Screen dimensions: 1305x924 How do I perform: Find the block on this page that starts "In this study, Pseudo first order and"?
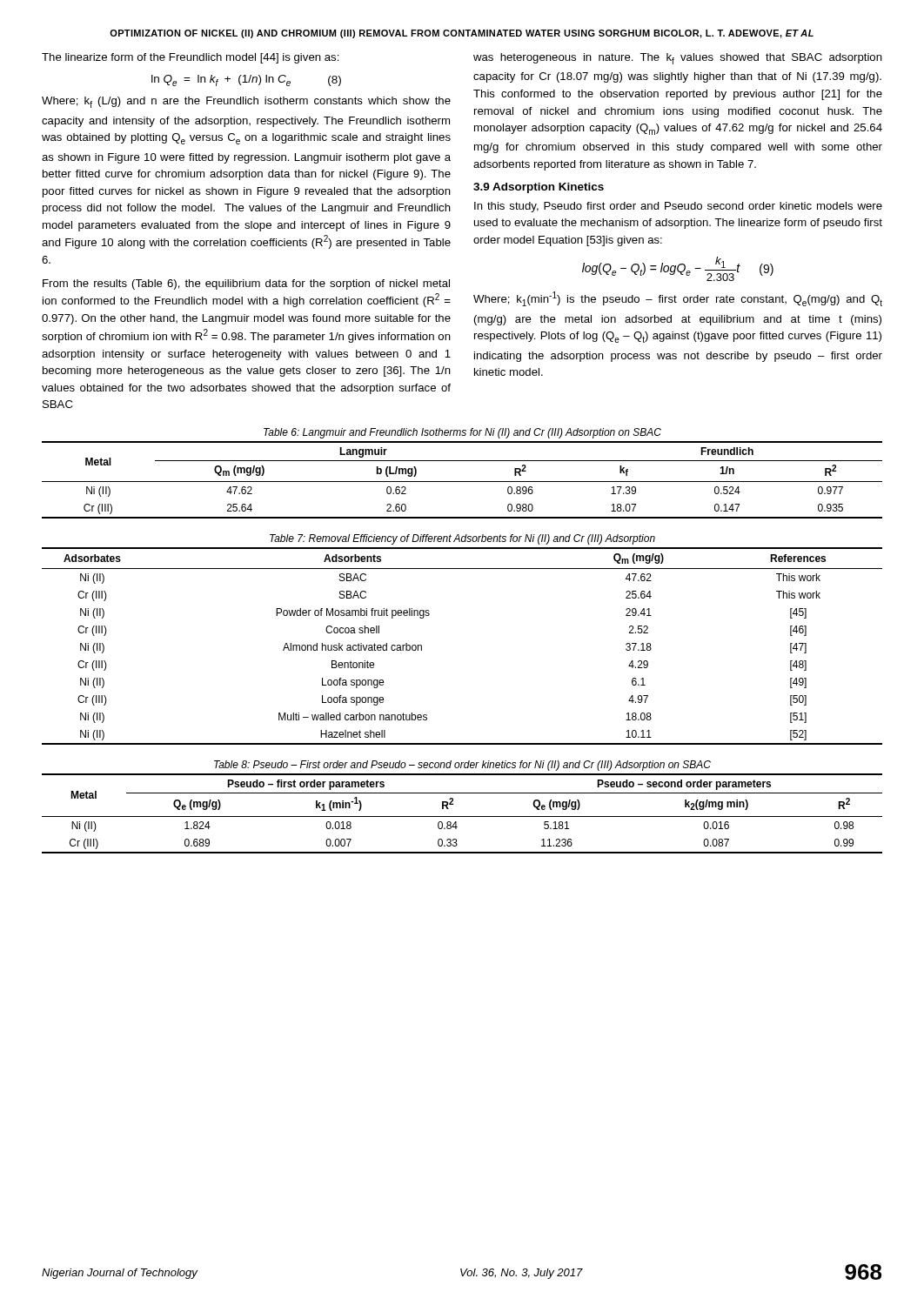click(678, 223)
